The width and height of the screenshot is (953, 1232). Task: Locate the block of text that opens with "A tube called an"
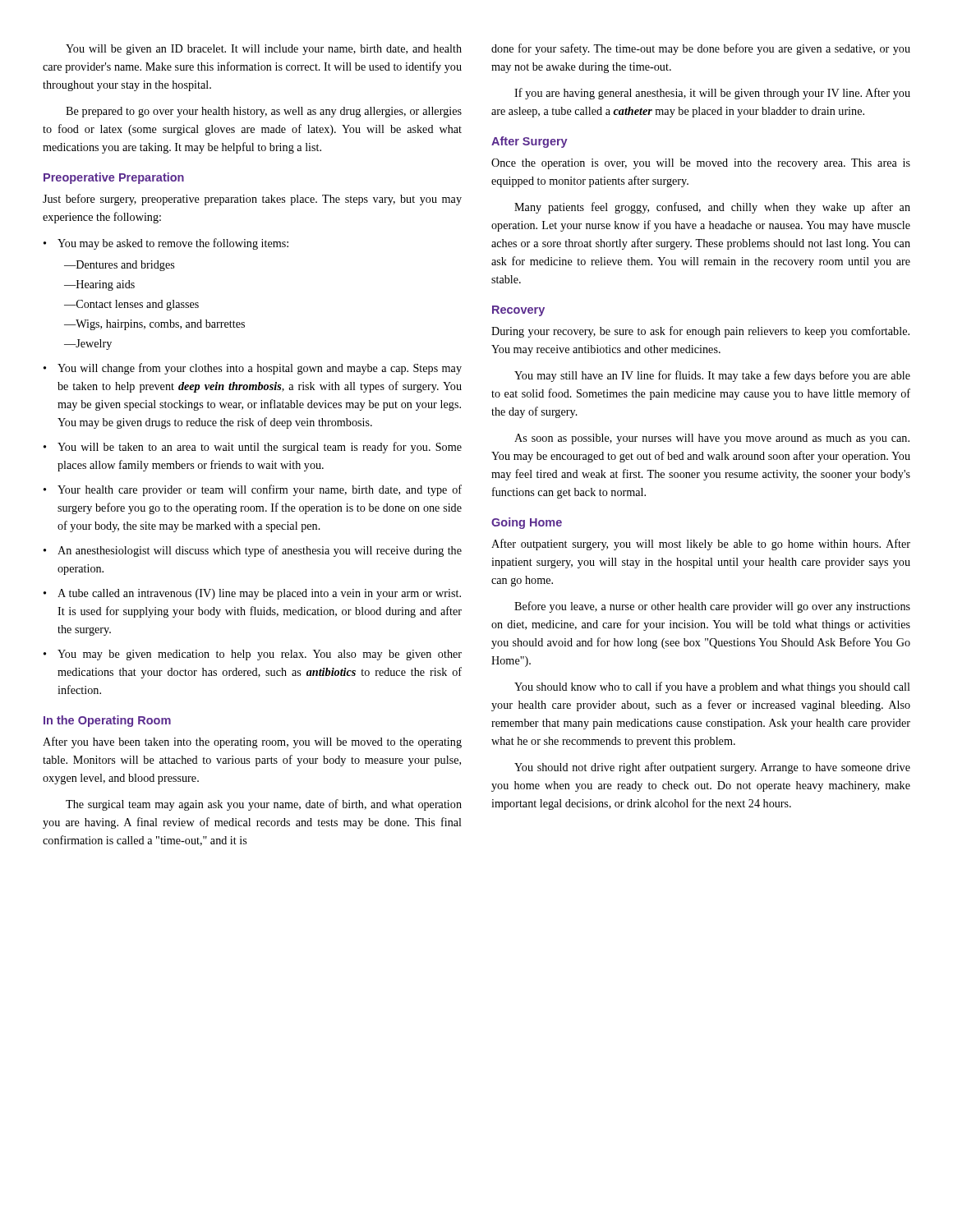click(x=252, y=611)
